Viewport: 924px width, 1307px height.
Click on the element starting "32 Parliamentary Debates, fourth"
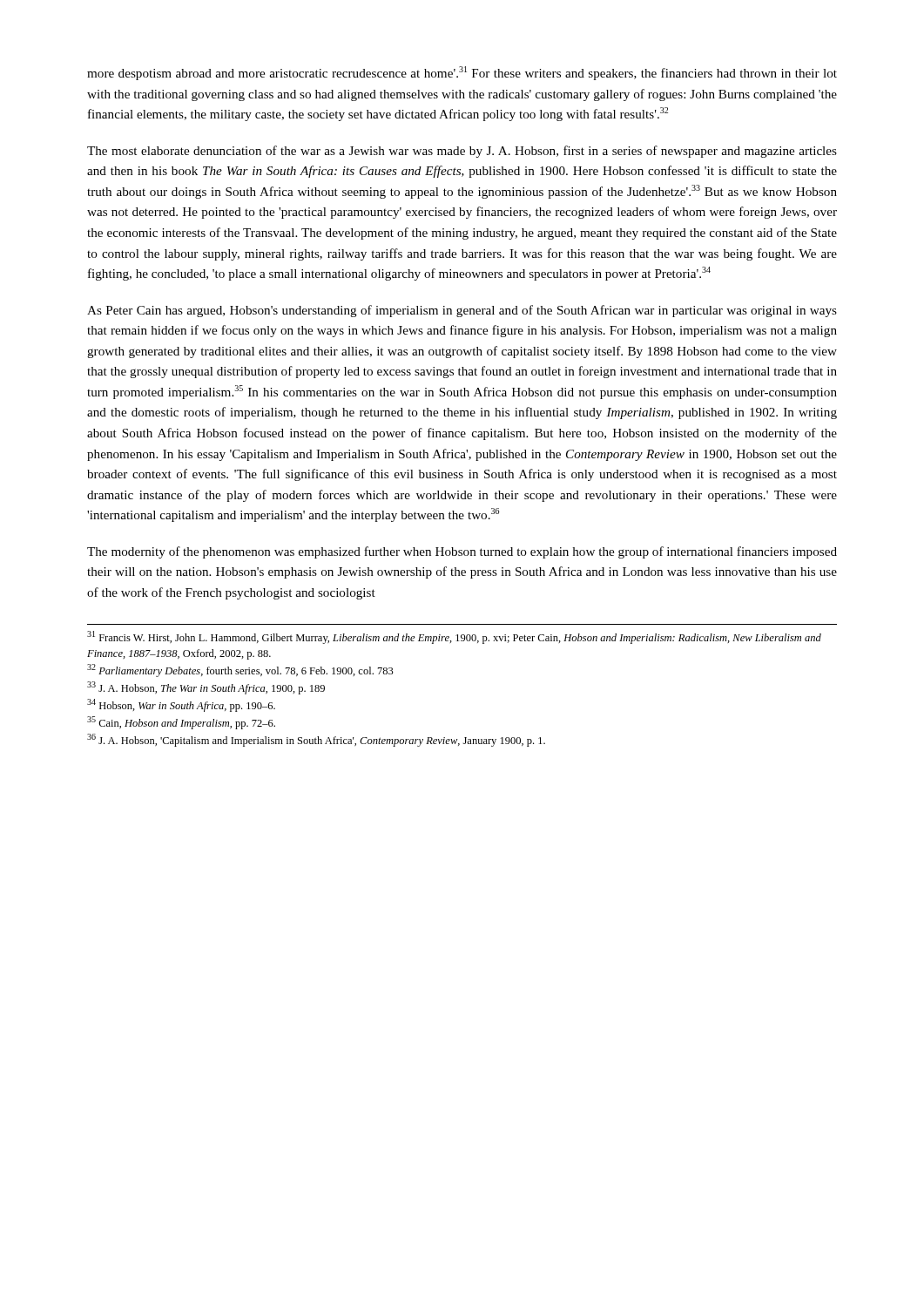click(x=240, y=670)
